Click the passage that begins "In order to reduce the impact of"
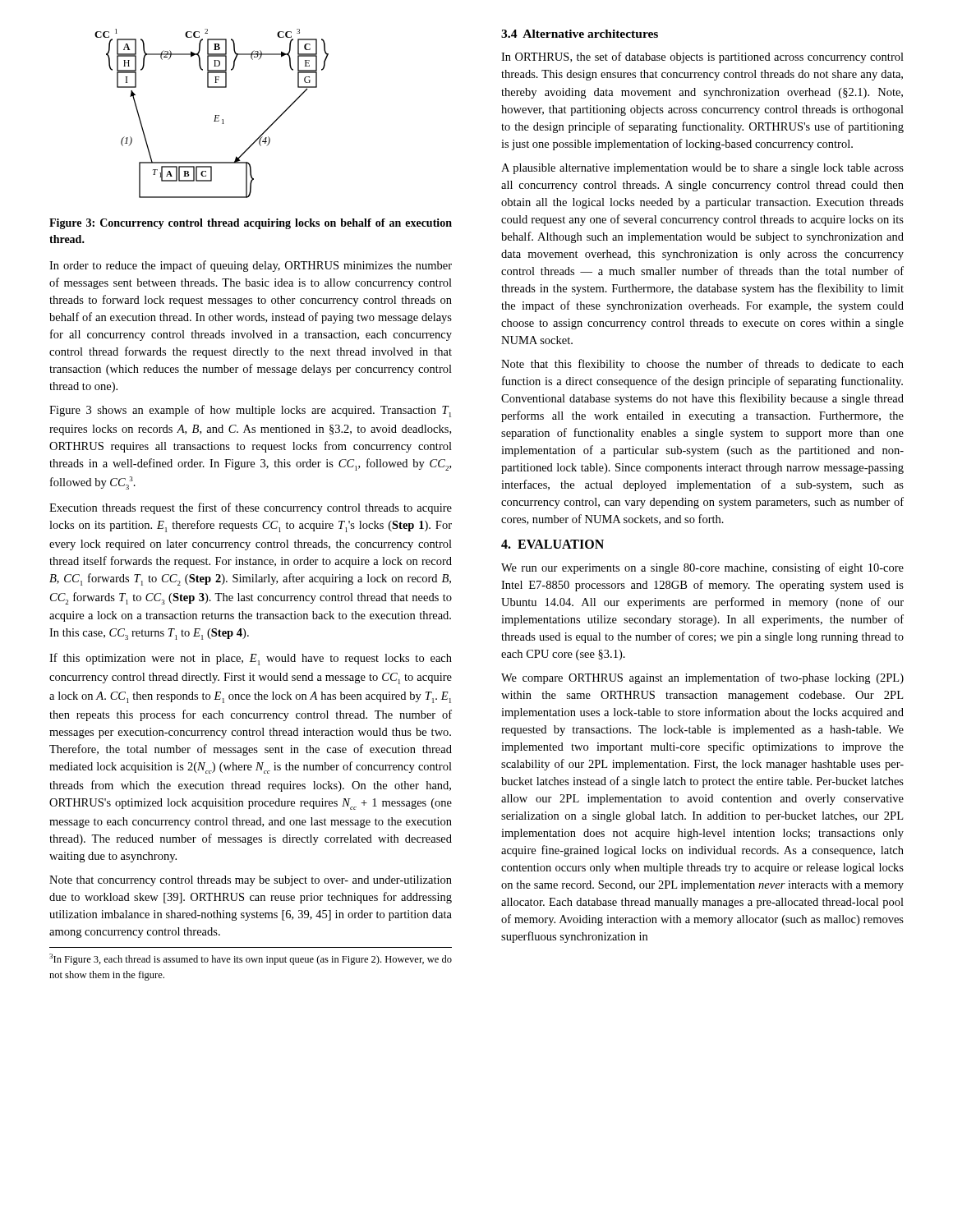This screenshot has width=953, height=1232. click(251, 326)
